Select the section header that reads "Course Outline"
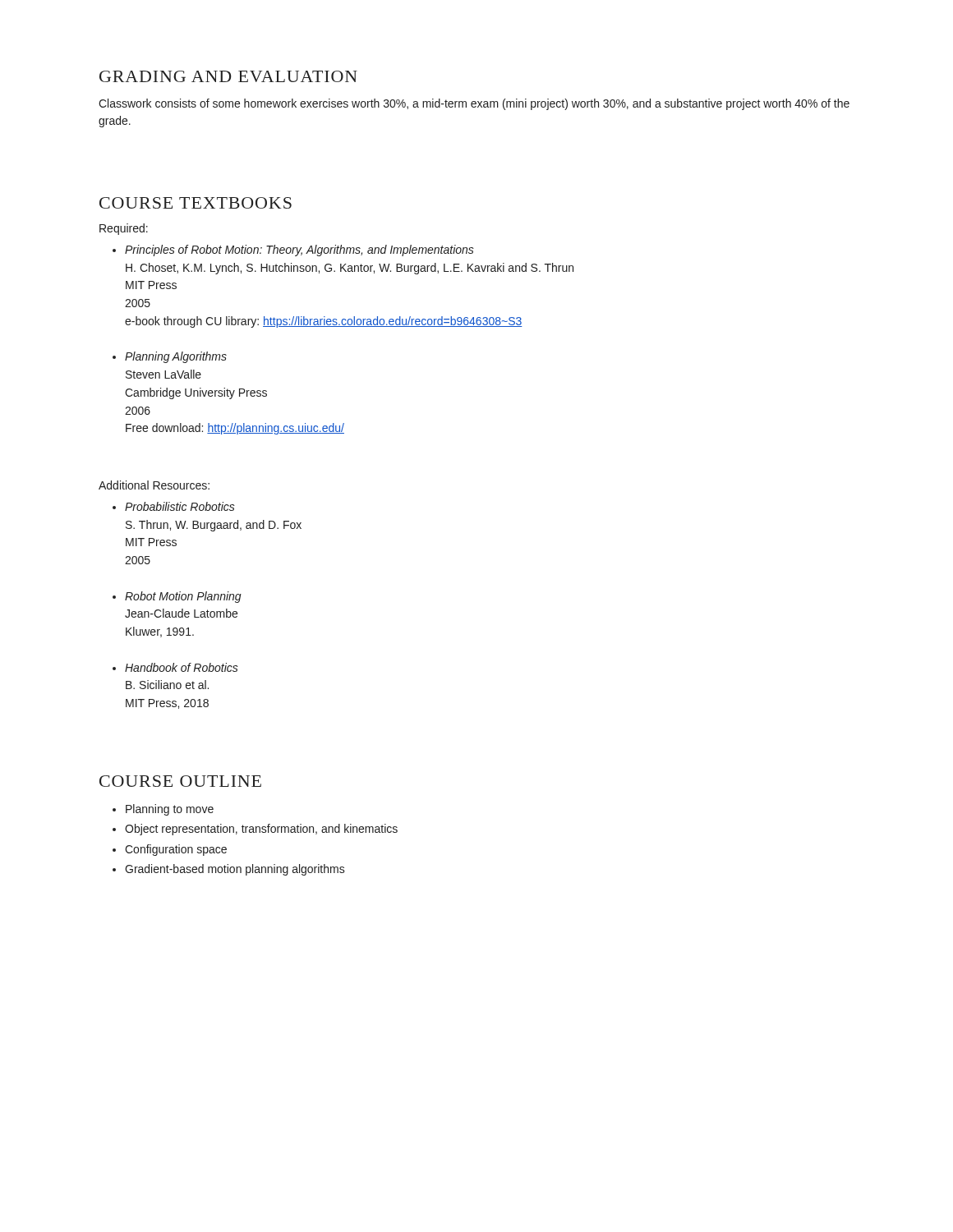The image size is (953, 1232). (181, 780)
